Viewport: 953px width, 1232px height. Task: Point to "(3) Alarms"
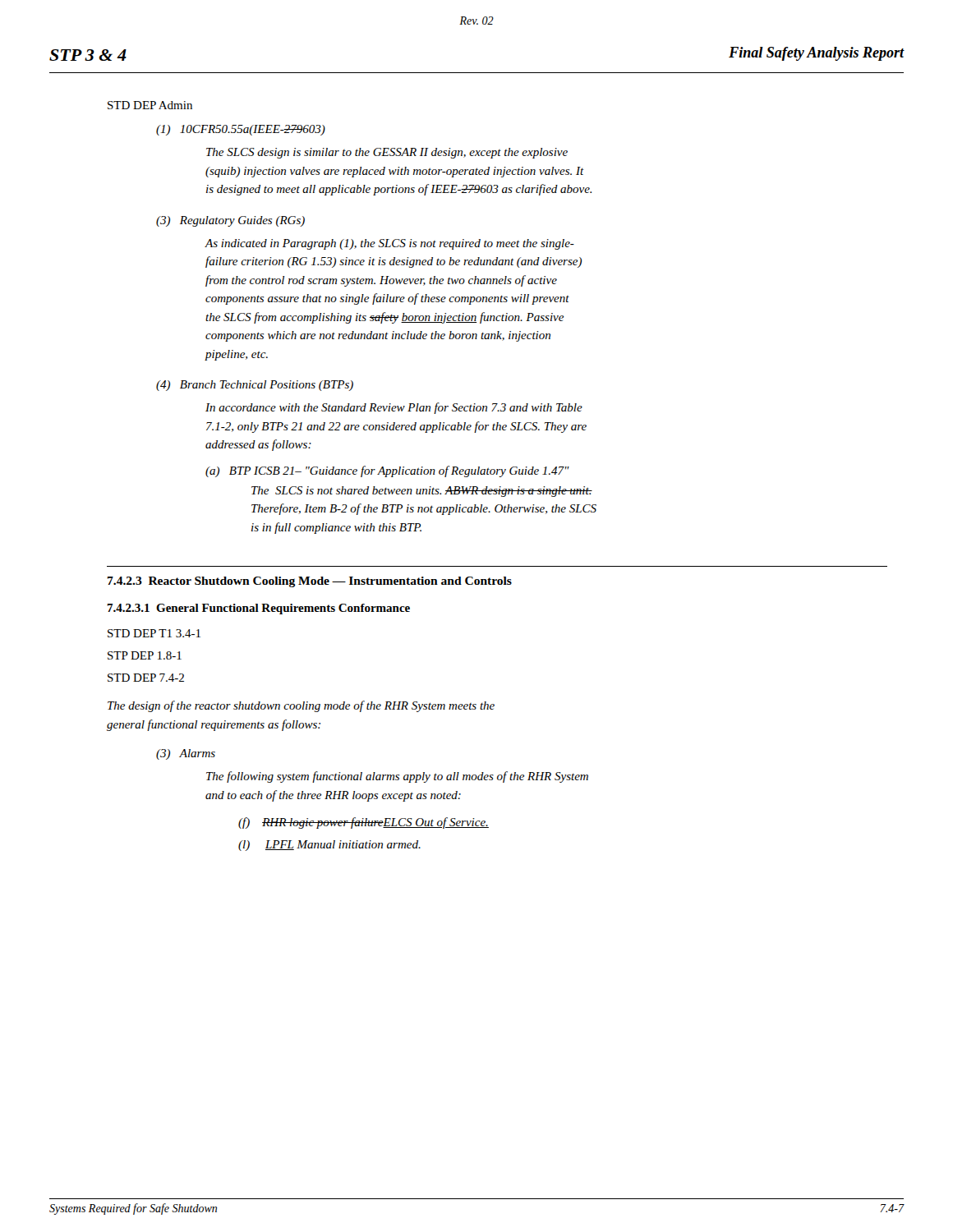[x=186, y=753]
